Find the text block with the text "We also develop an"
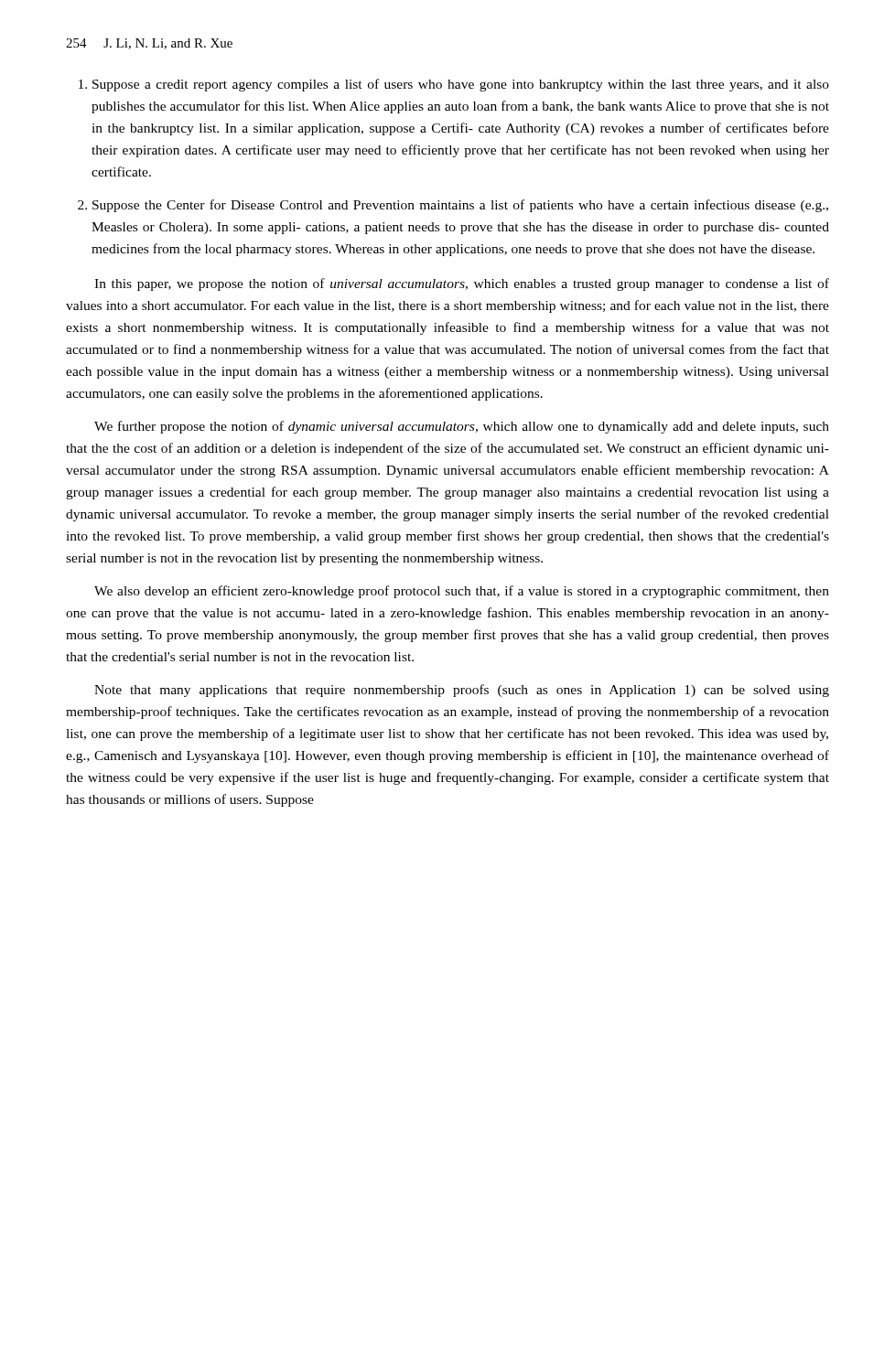895x1372 pixels. click(x=448, y=624)
